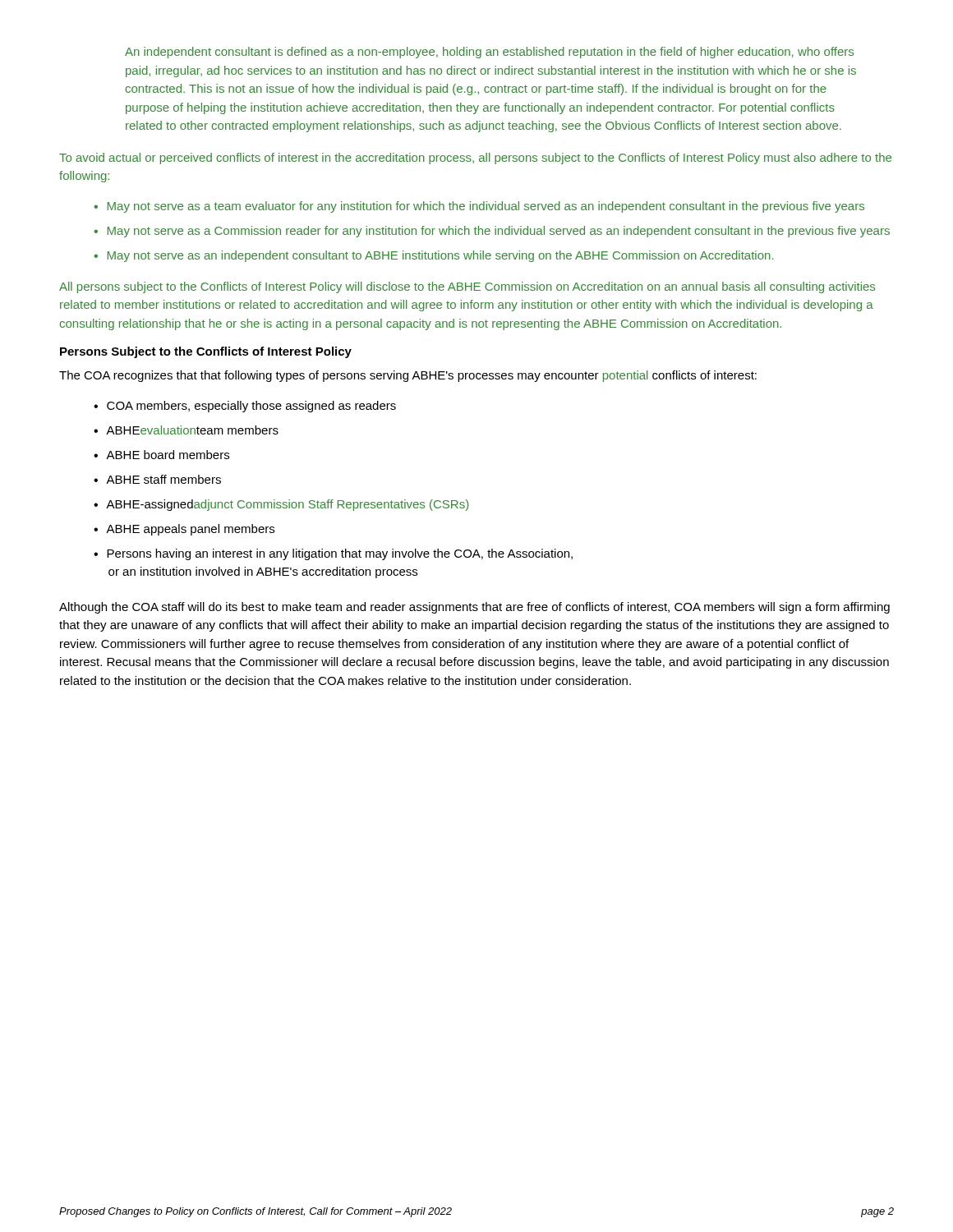Point to the block beginning "All persons subject"
953x1232 pixels.
tap(467, 304)
